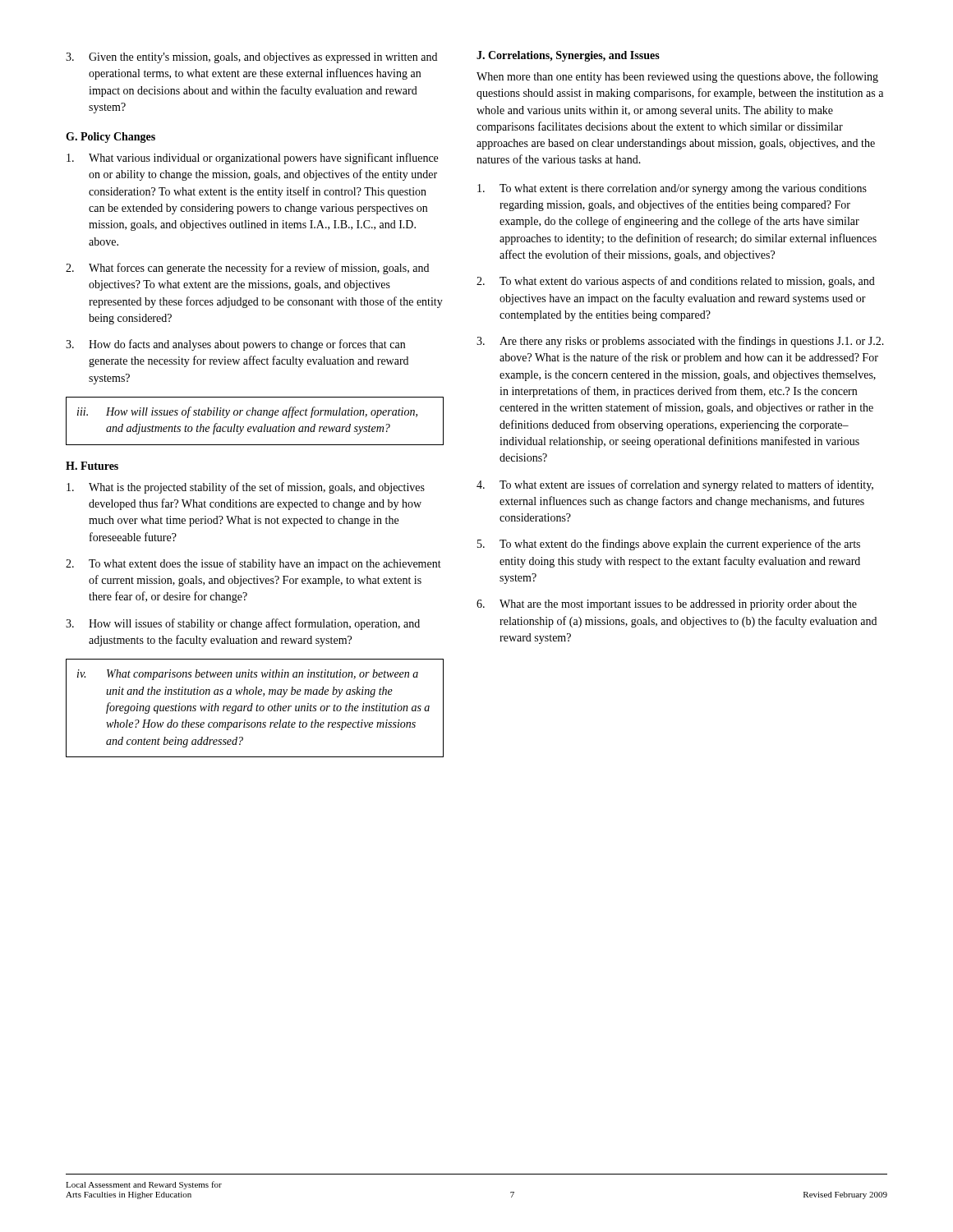Point to the block starting "3. Given the entity's mission, goals, and"
Screen dimensions: 1232x953
click(255, 83)
